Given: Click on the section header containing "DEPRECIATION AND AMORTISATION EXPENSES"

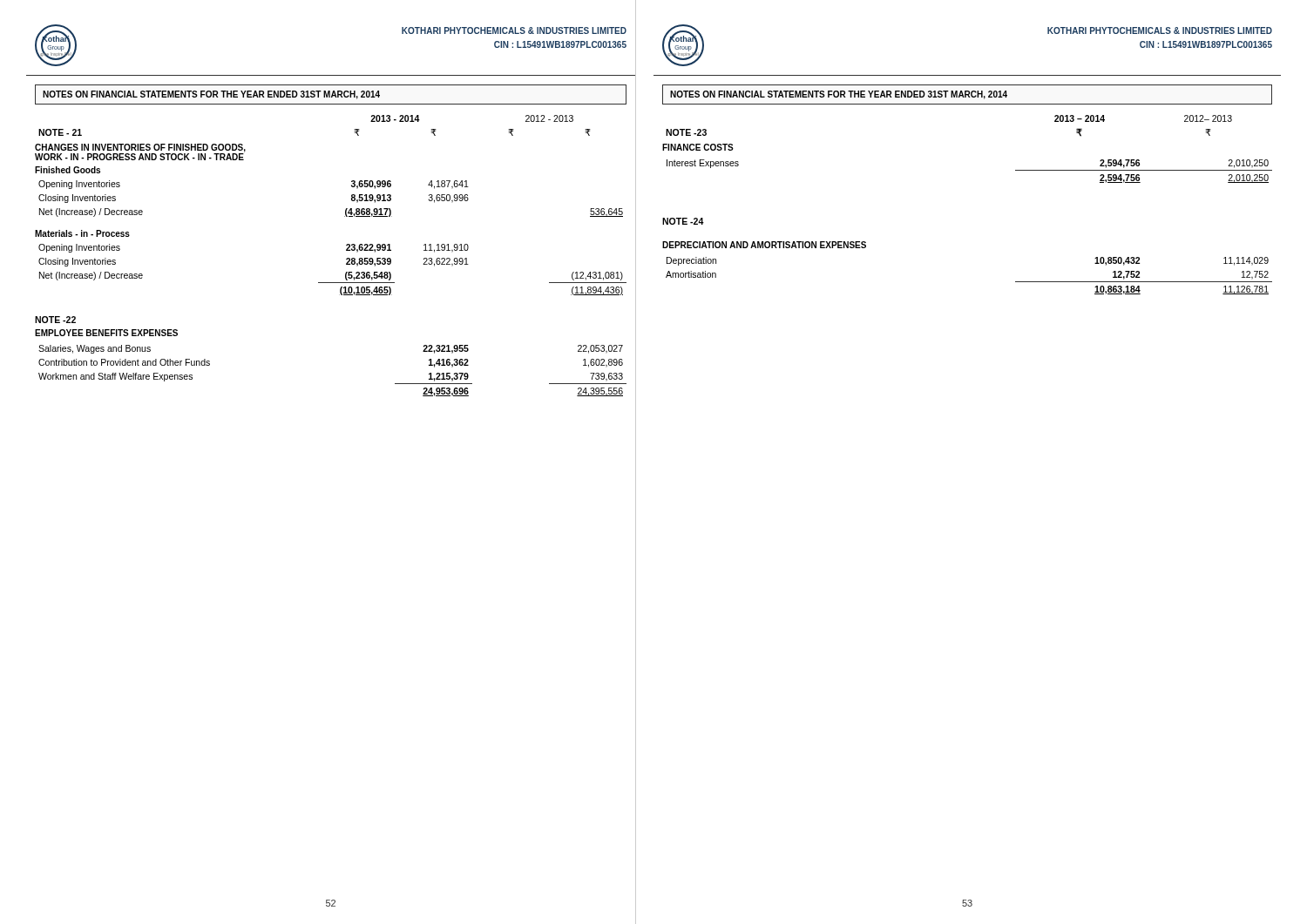Looking at the screenshot, I should [x=764, y=245].
